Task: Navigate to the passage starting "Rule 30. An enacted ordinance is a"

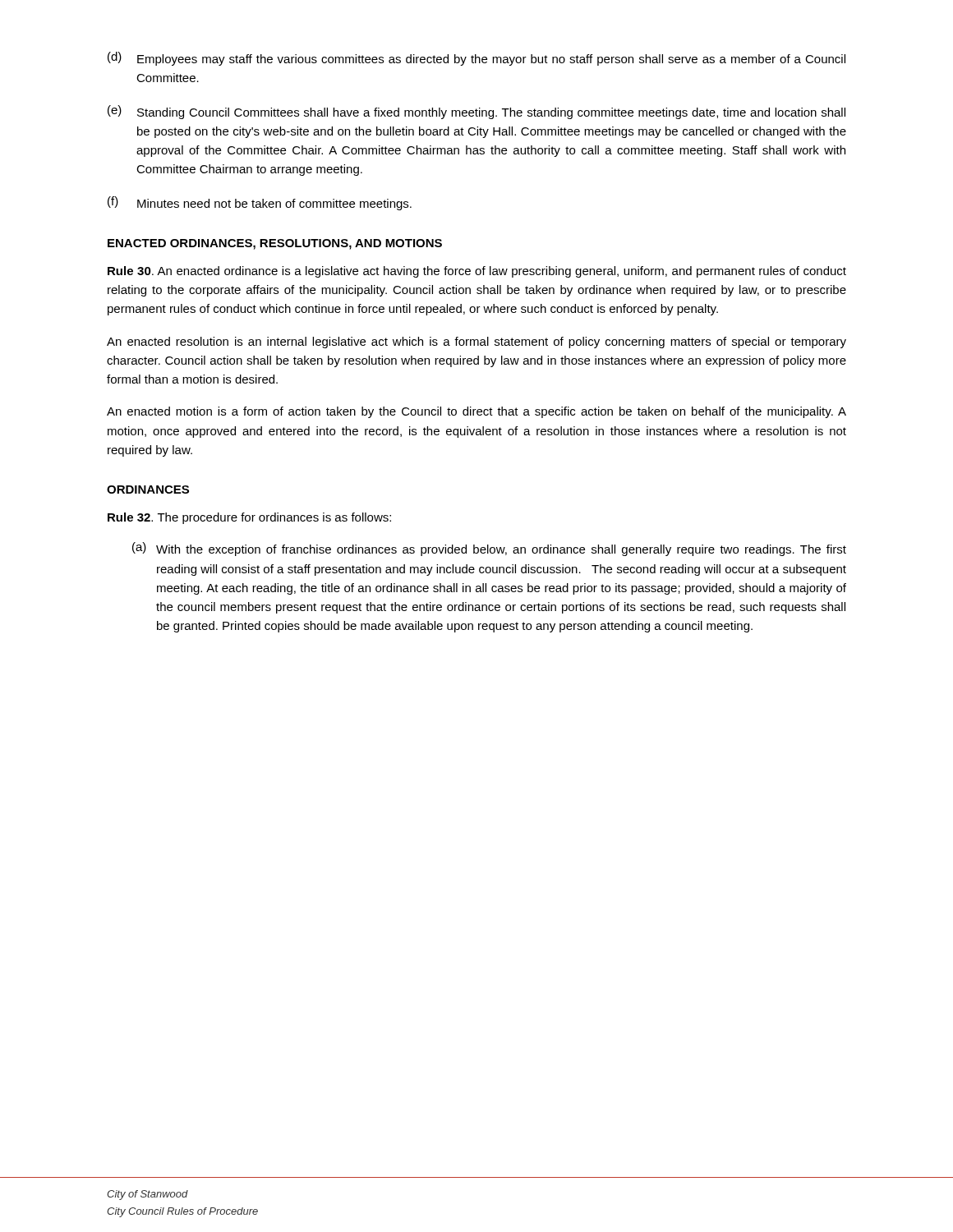Action: click(476, 290)
